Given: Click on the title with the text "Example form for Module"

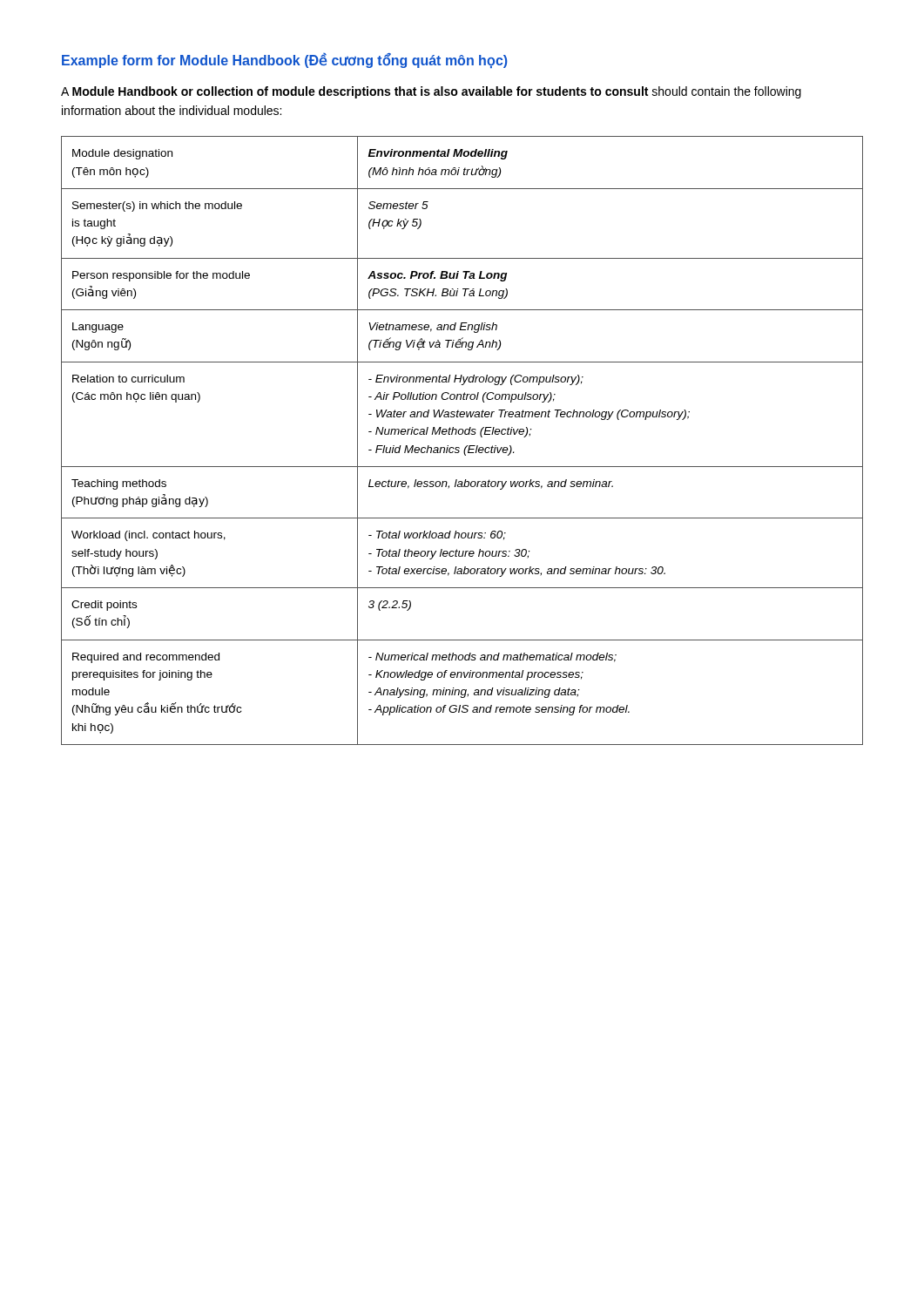Looking at the screenshot, I should [x=284, y=61].
